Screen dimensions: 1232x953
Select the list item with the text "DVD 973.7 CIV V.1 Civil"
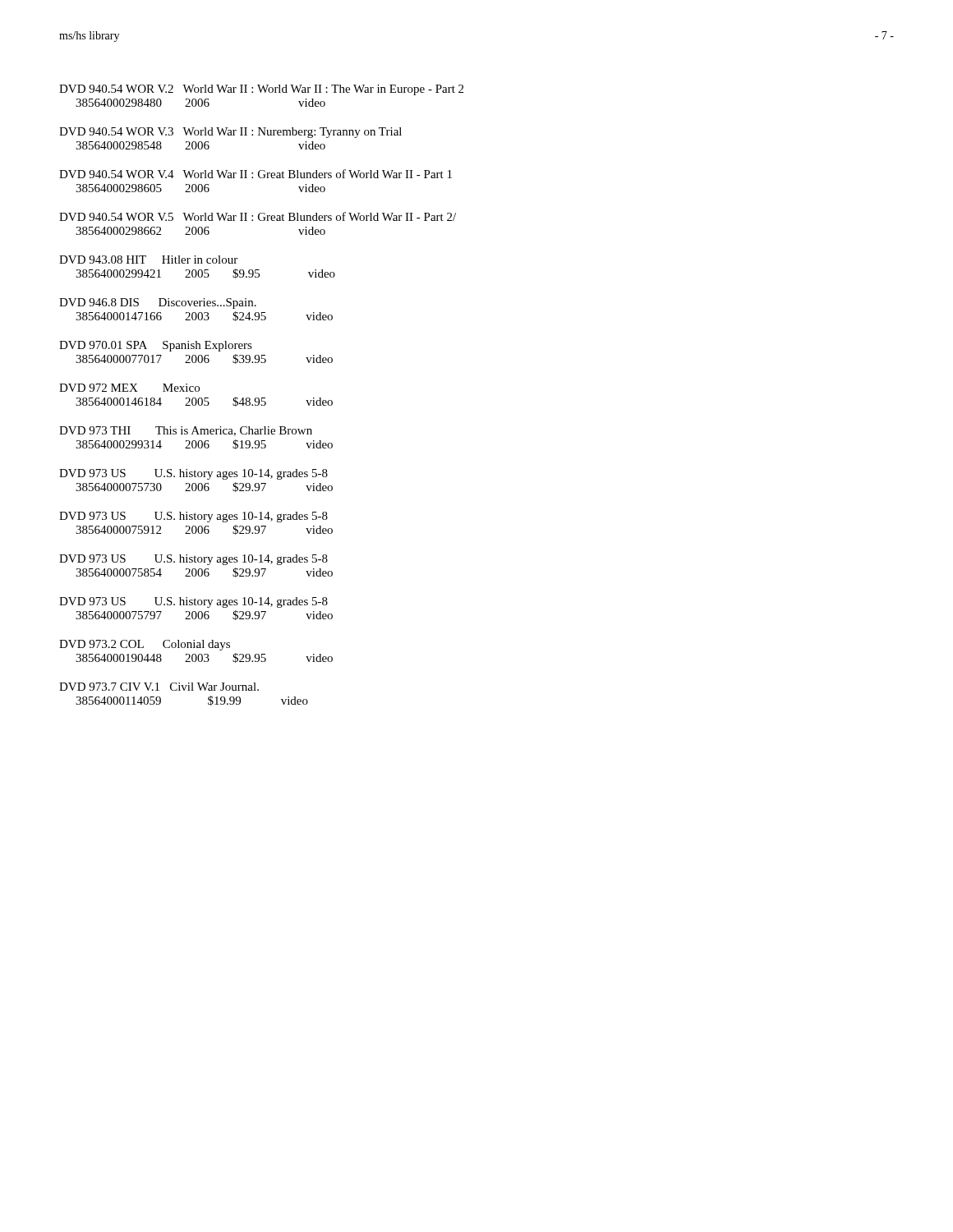coord(159,687)
